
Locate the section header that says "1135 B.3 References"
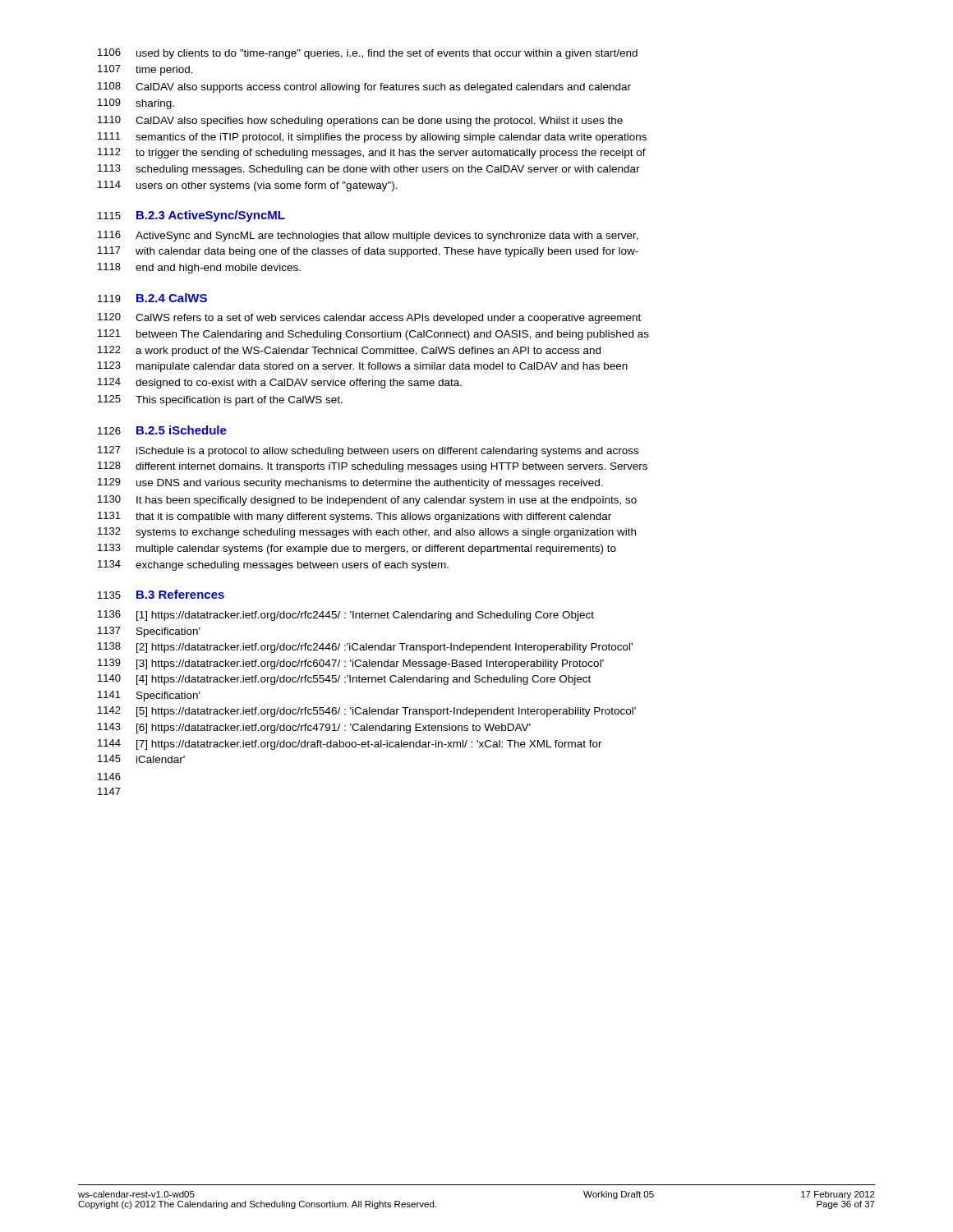pos(161,594)
